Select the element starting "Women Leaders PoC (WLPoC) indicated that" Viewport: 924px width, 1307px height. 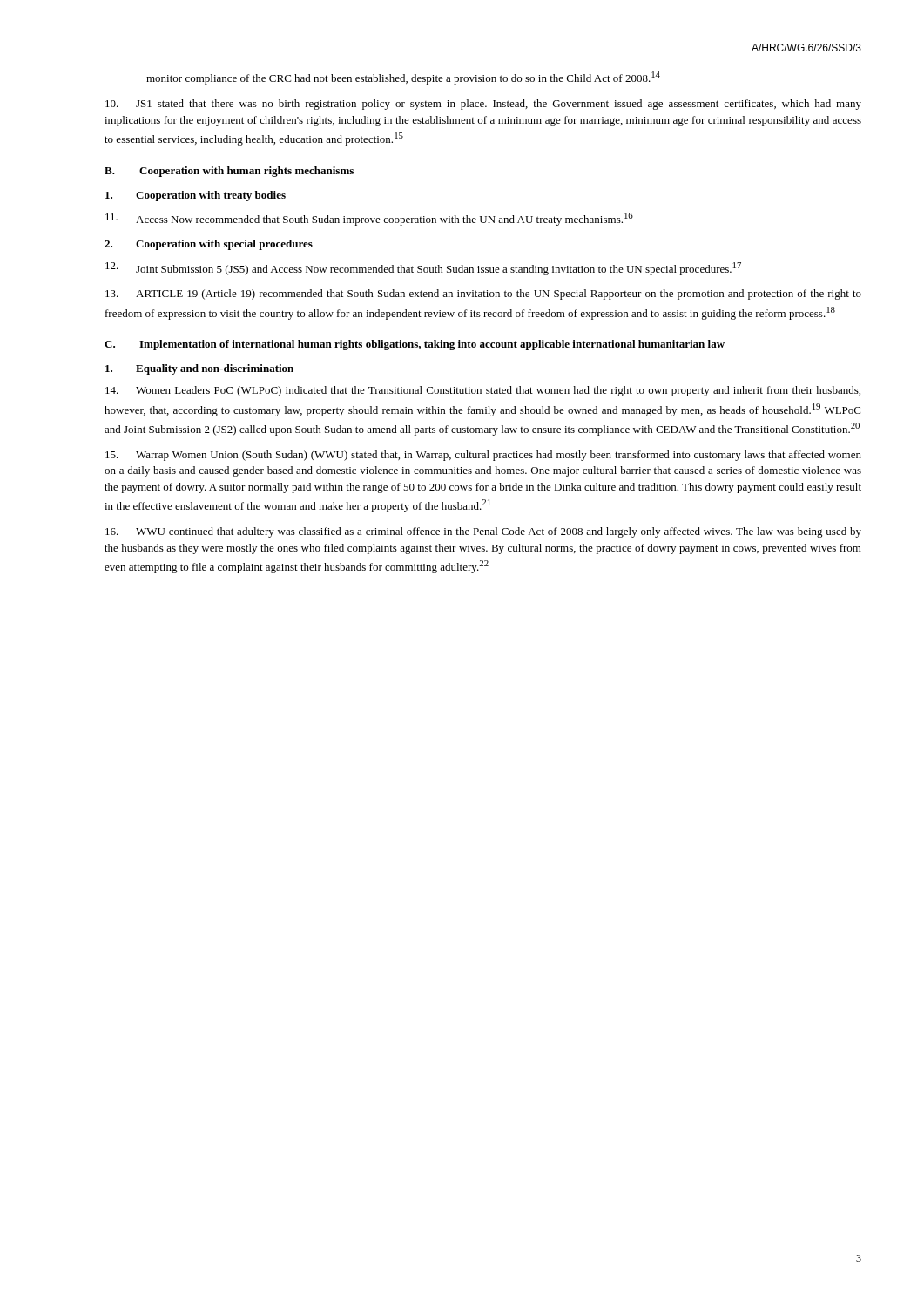tap(483, 409)
